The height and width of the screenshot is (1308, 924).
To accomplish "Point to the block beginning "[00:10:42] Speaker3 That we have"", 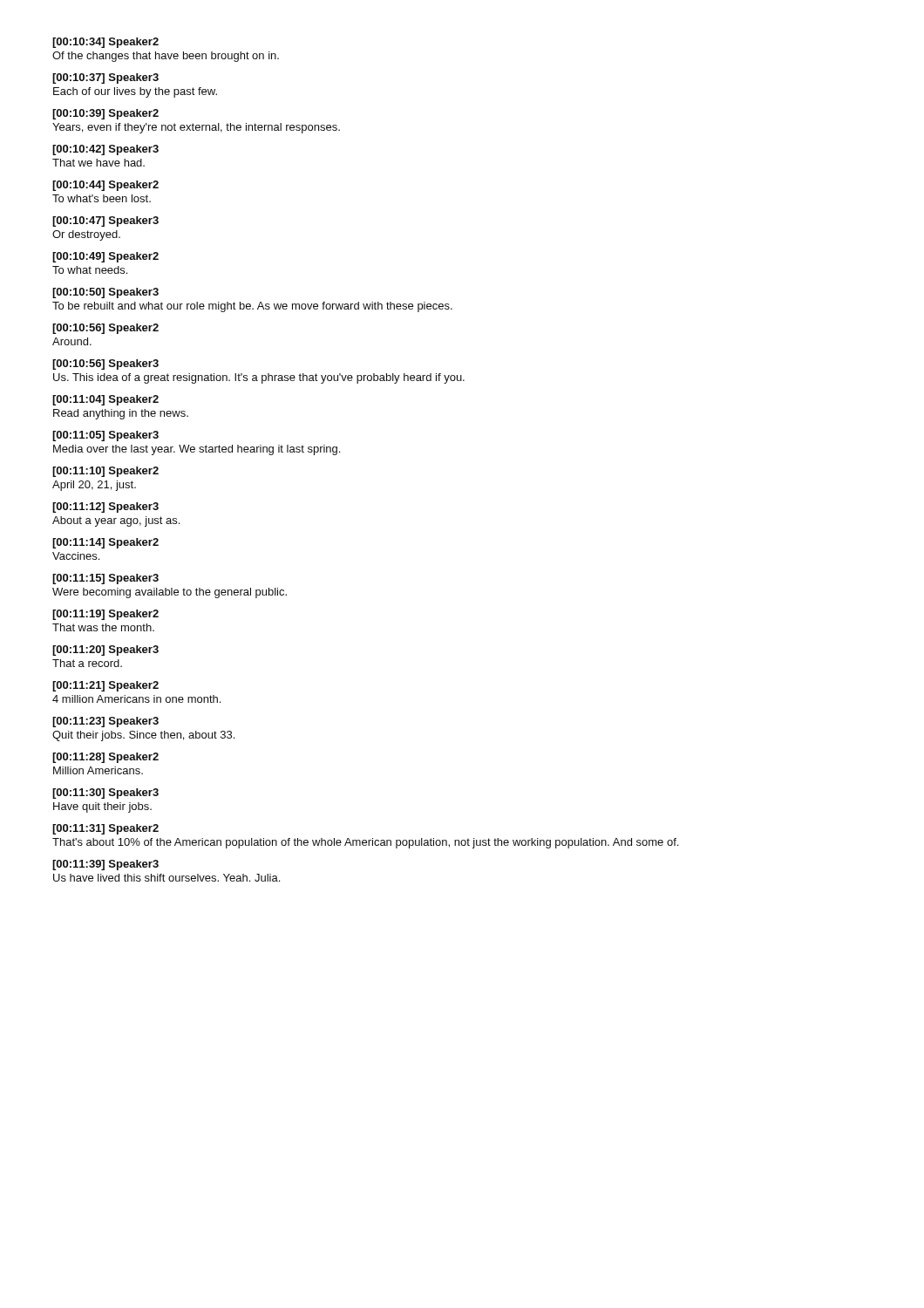I will [x=105, y=150].
